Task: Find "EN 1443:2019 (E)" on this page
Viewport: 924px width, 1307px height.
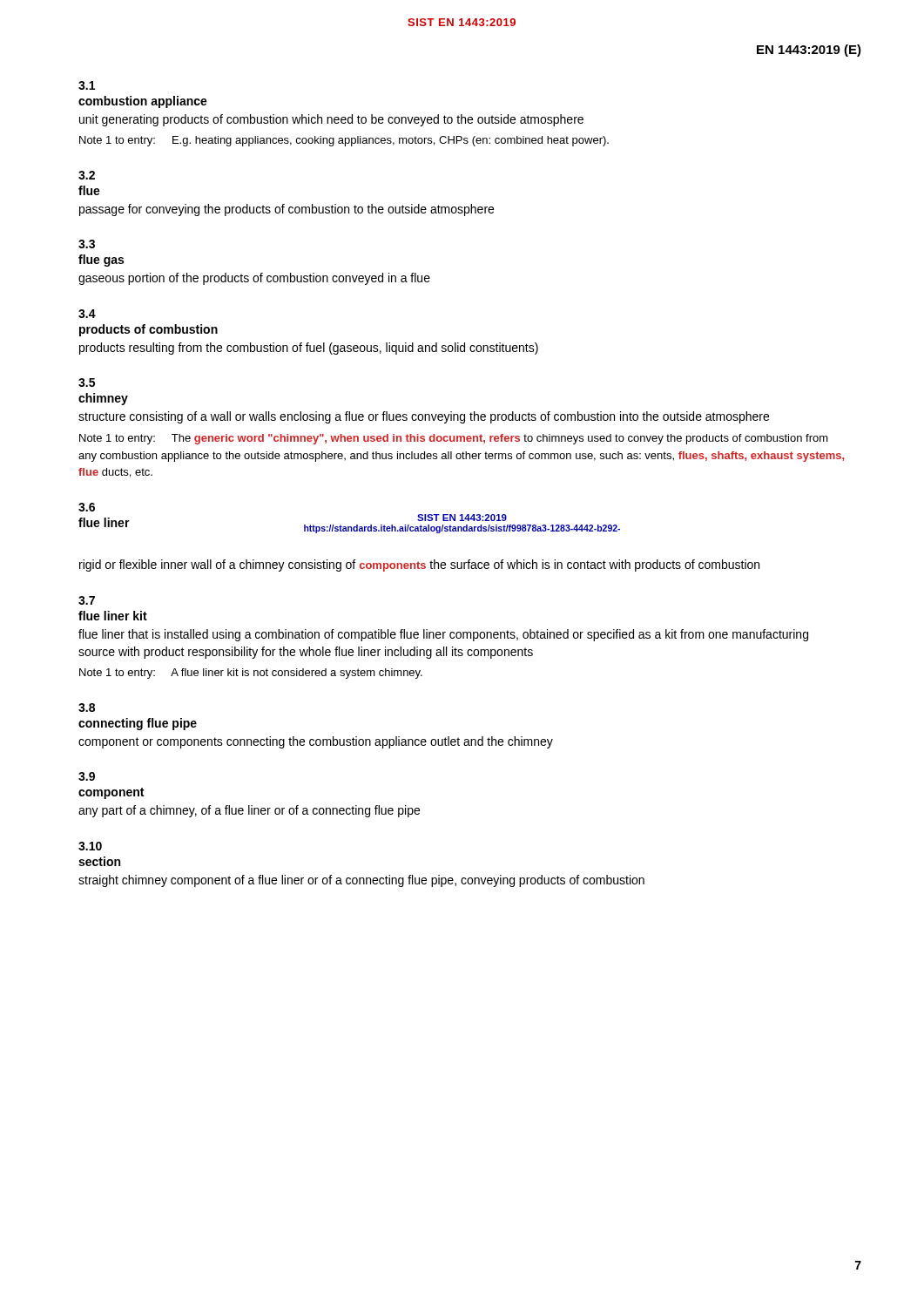Action: tap(809, 49)
